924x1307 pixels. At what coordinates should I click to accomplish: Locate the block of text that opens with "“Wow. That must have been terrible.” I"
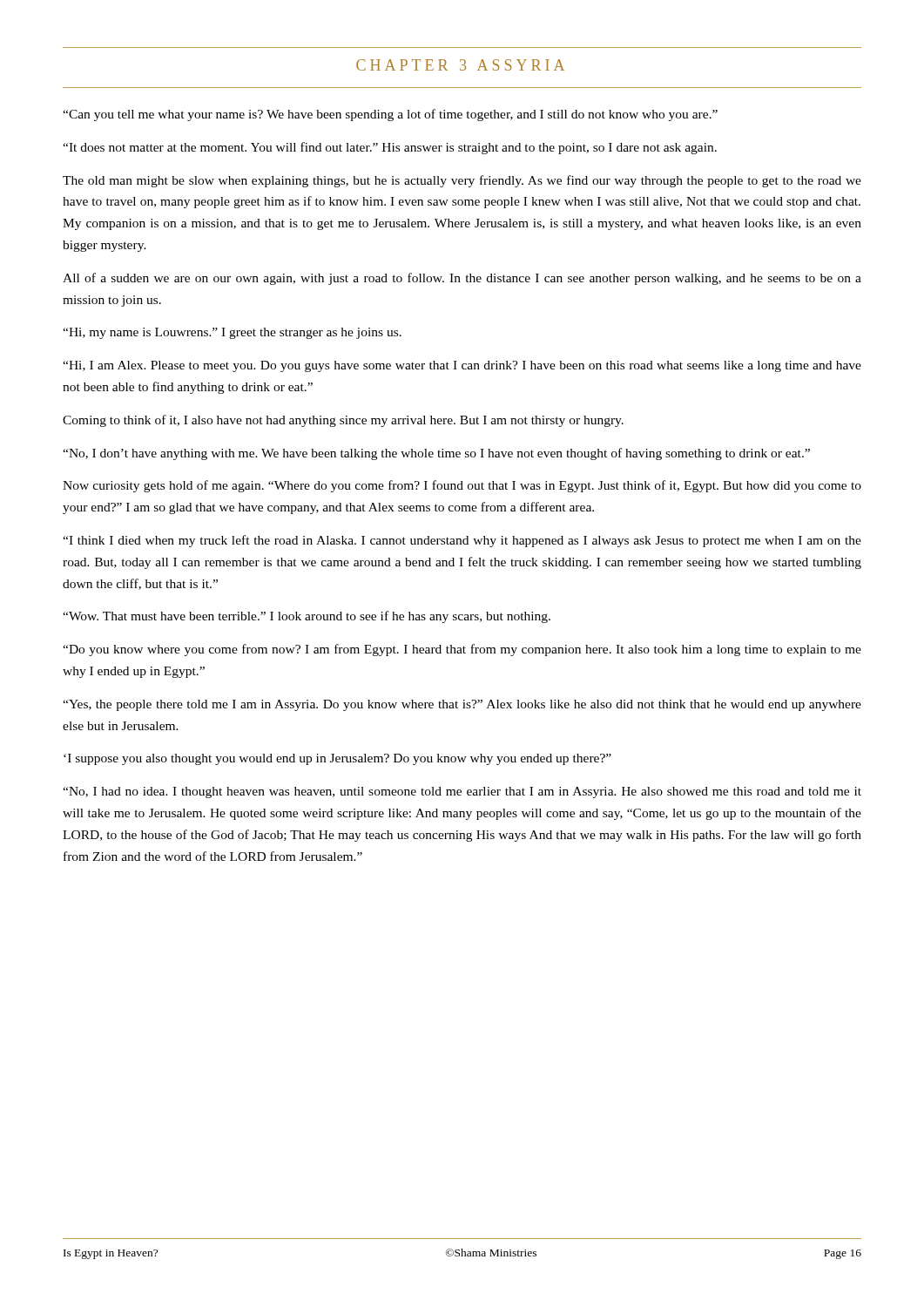307,616
